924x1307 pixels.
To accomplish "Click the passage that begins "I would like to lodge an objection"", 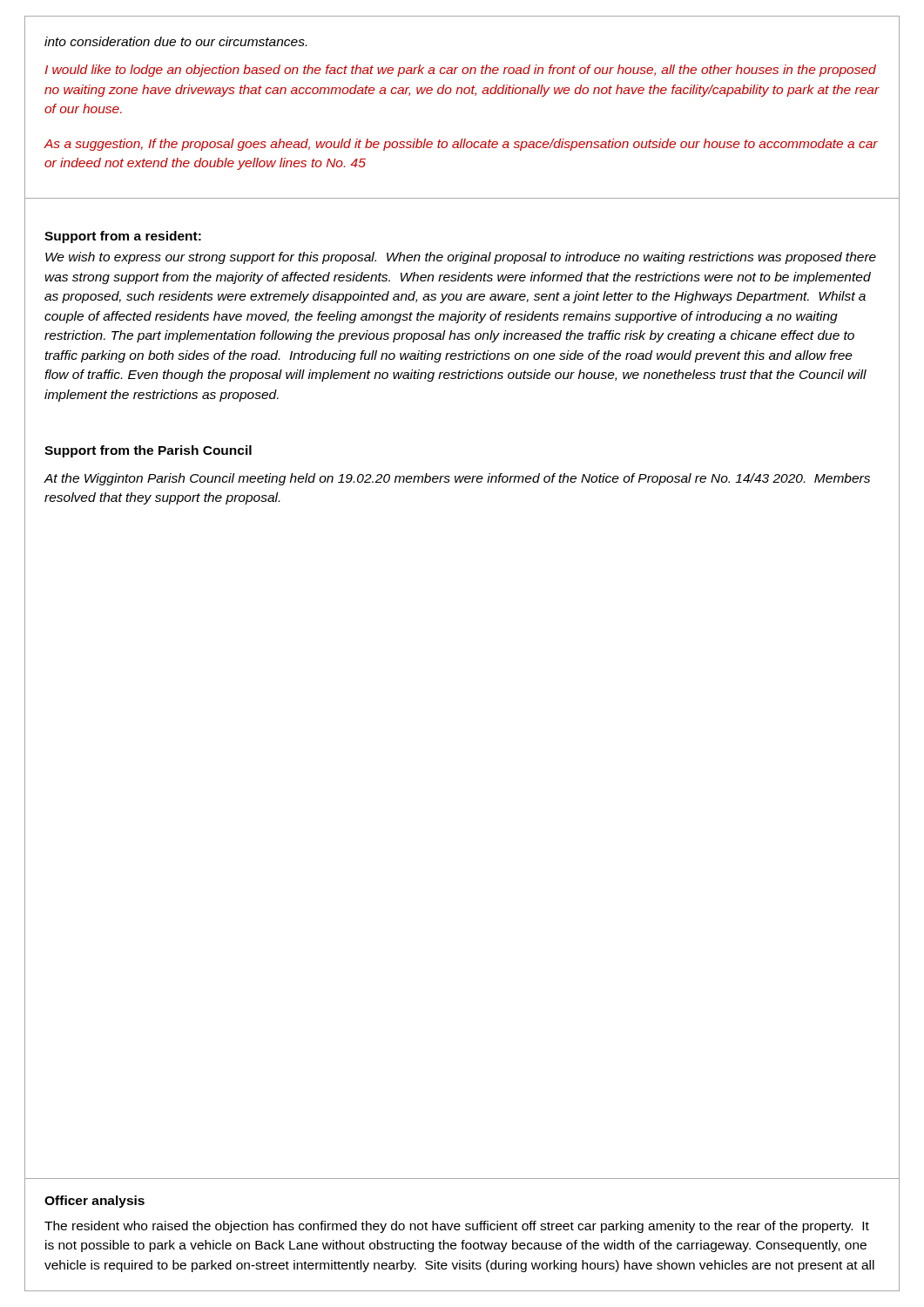I will [x=462, y=90].
